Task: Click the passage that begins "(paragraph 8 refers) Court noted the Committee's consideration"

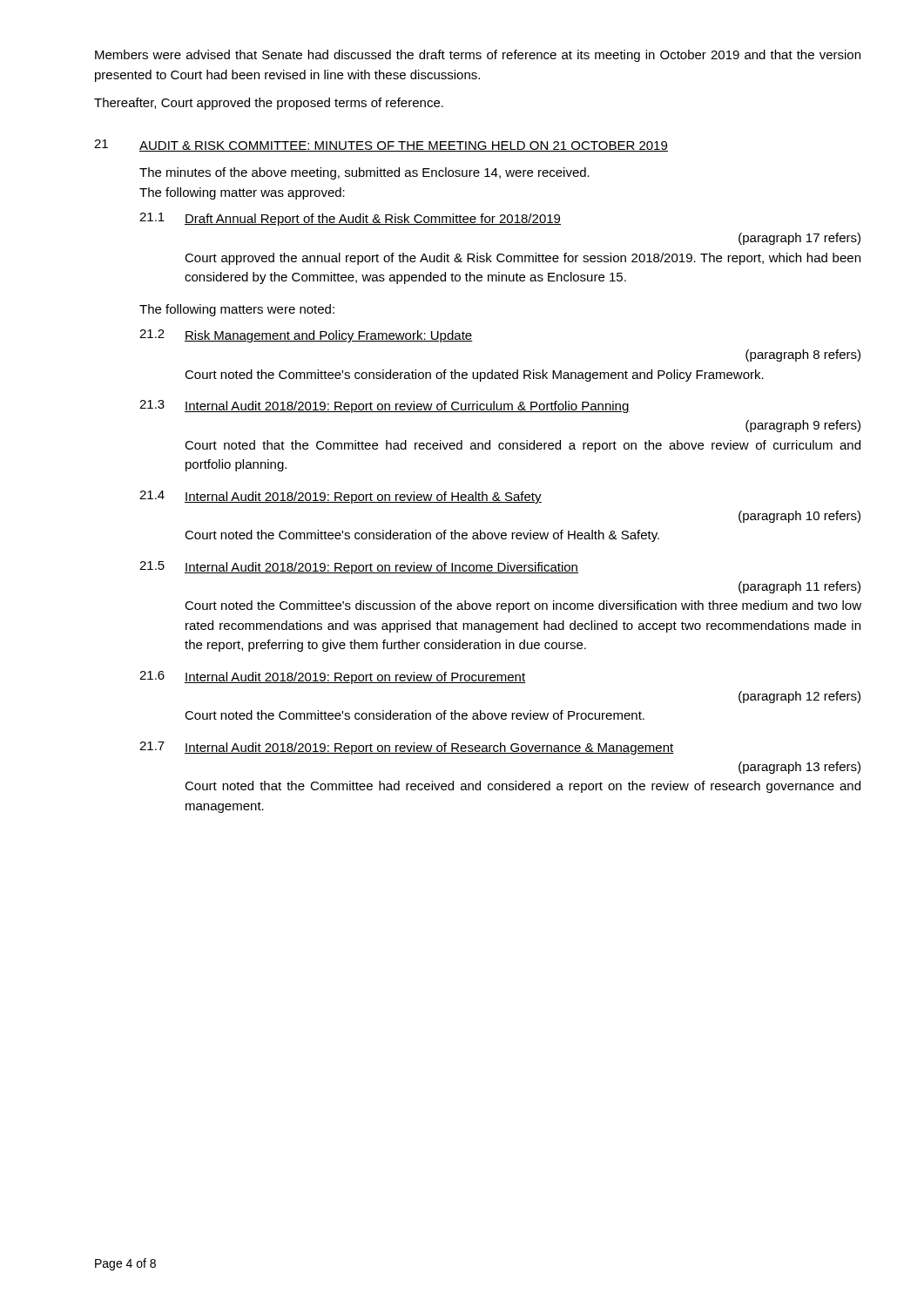Action: pyautogui.click(x=500, y=365)
